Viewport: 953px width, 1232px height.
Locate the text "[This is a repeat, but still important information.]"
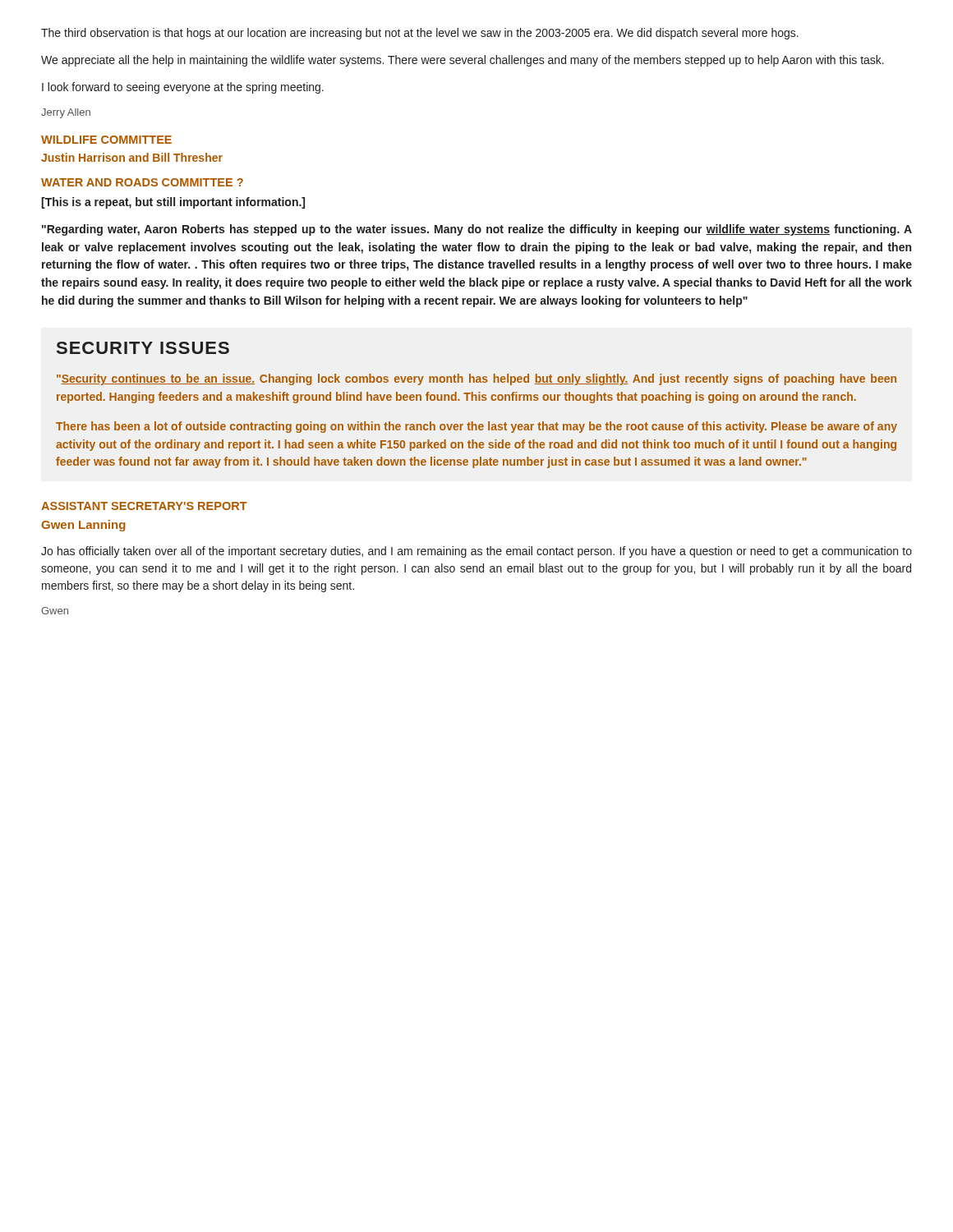[173, 202]
